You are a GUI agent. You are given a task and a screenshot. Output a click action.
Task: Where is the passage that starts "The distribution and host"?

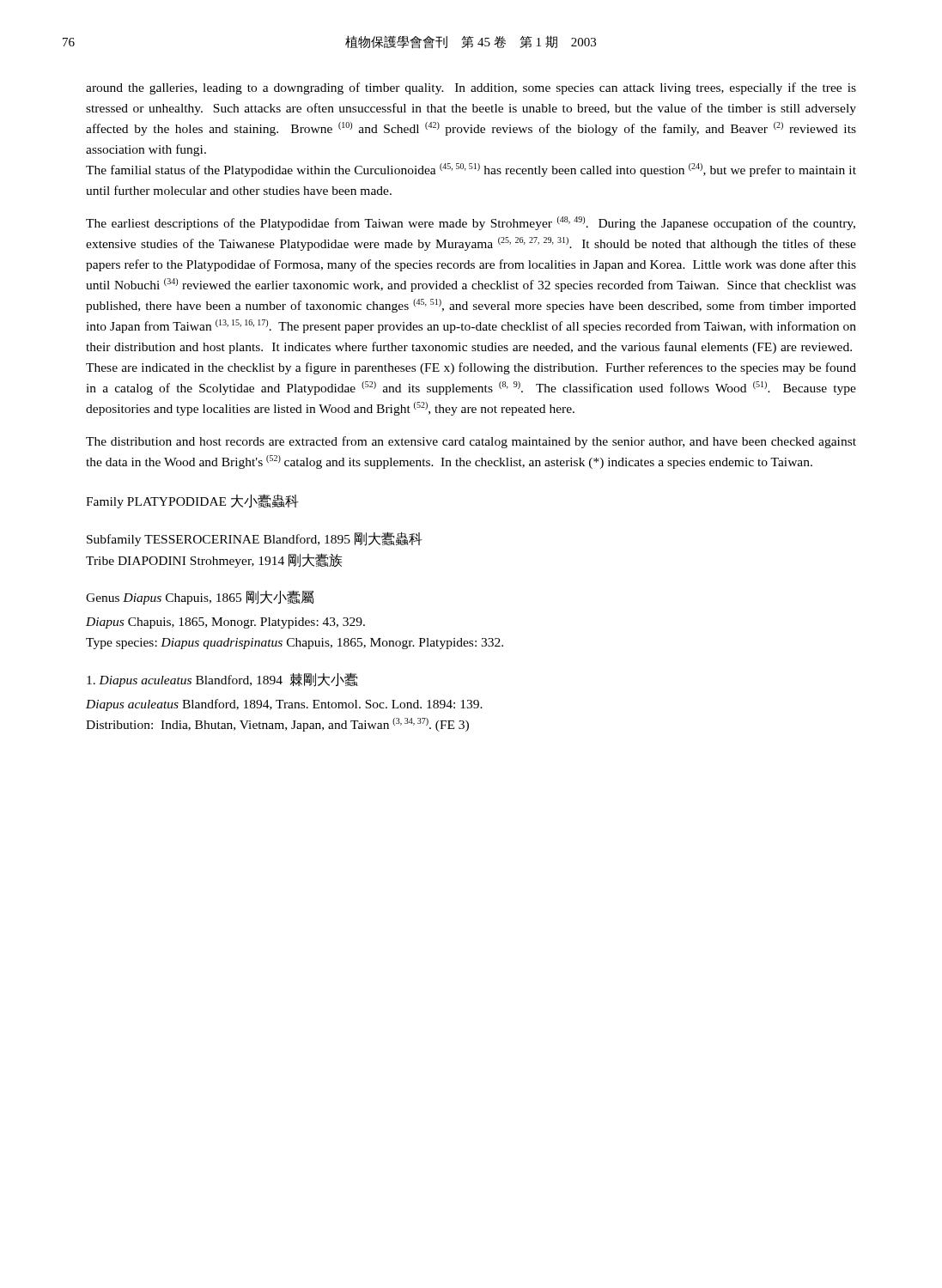pyautogui.click(x=471, y=452)
